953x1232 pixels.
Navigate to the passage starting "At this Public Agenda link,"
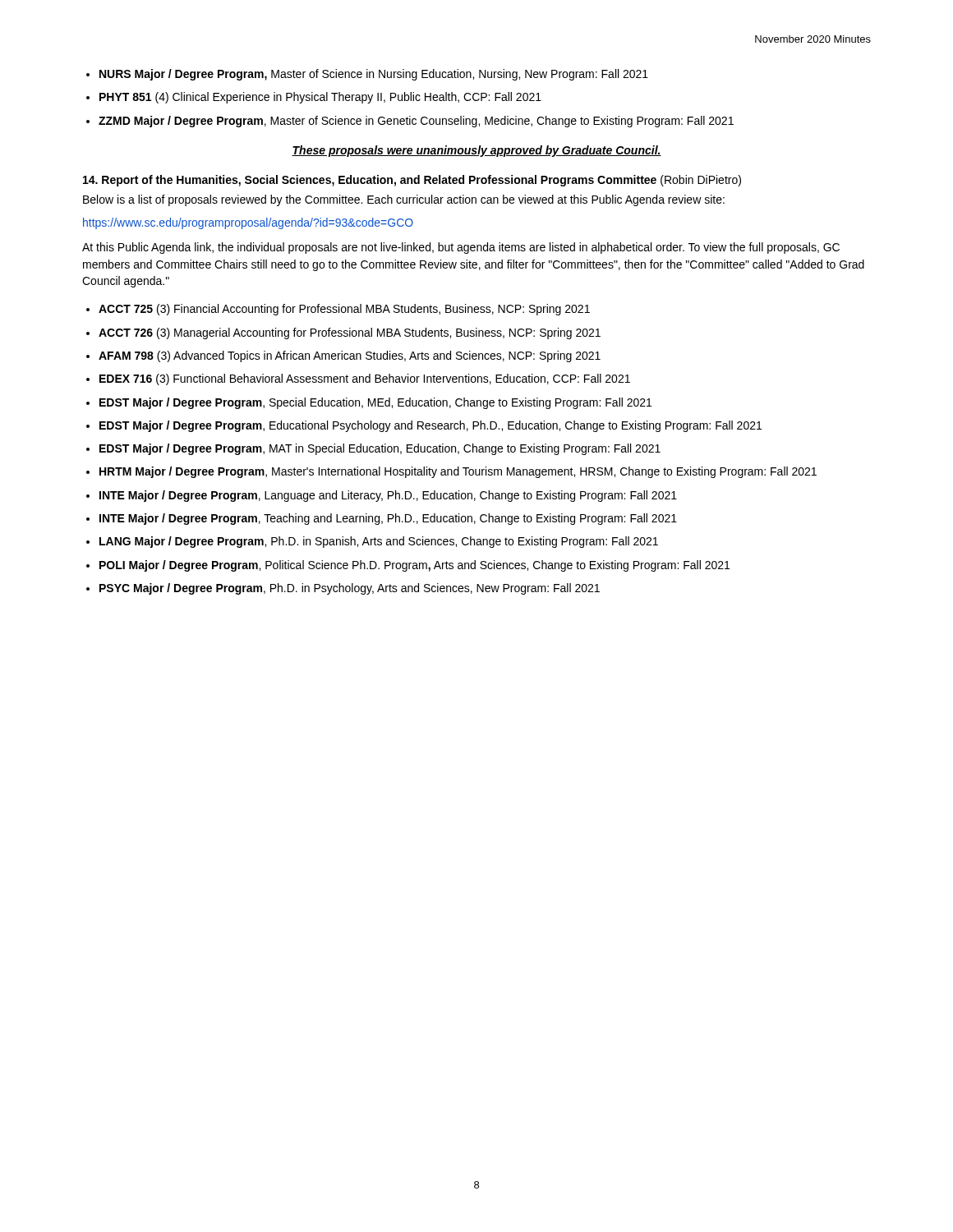coord(473,264)
